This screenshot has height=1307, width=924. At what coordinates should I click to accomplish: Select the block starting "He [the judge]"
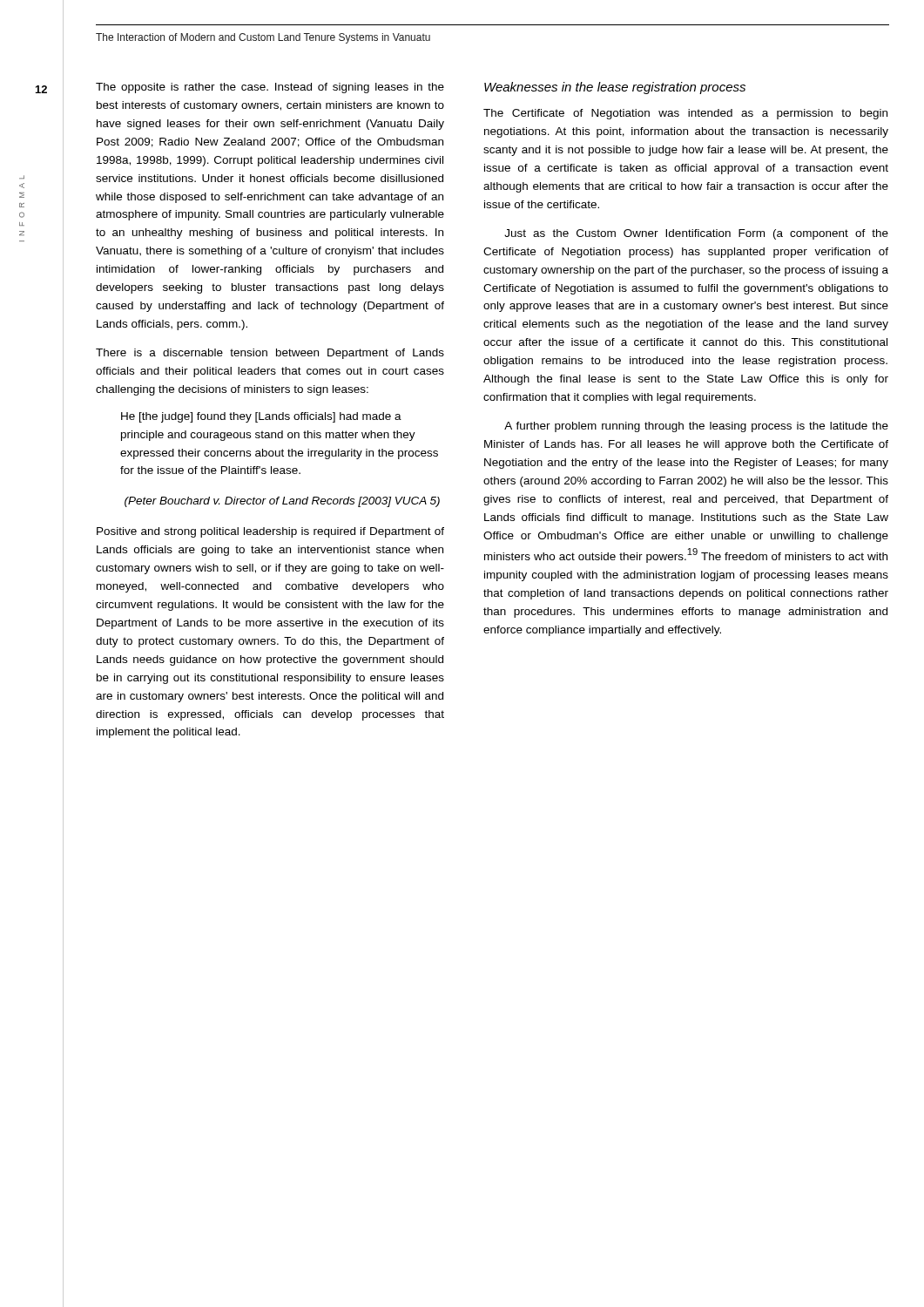[x=279, y=443]
